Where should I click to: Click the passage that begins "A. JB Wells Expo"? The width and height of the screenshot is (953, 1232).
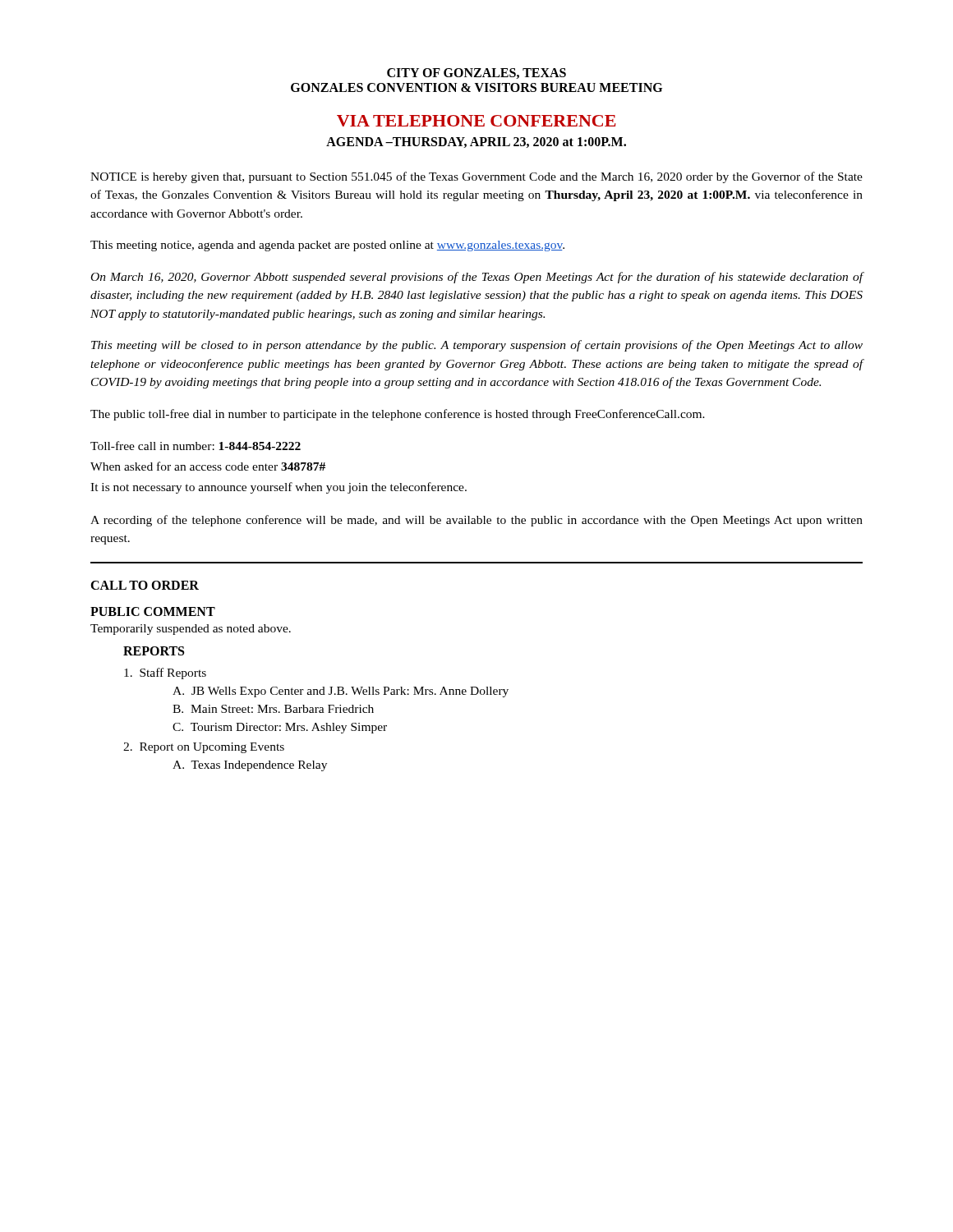341,691
